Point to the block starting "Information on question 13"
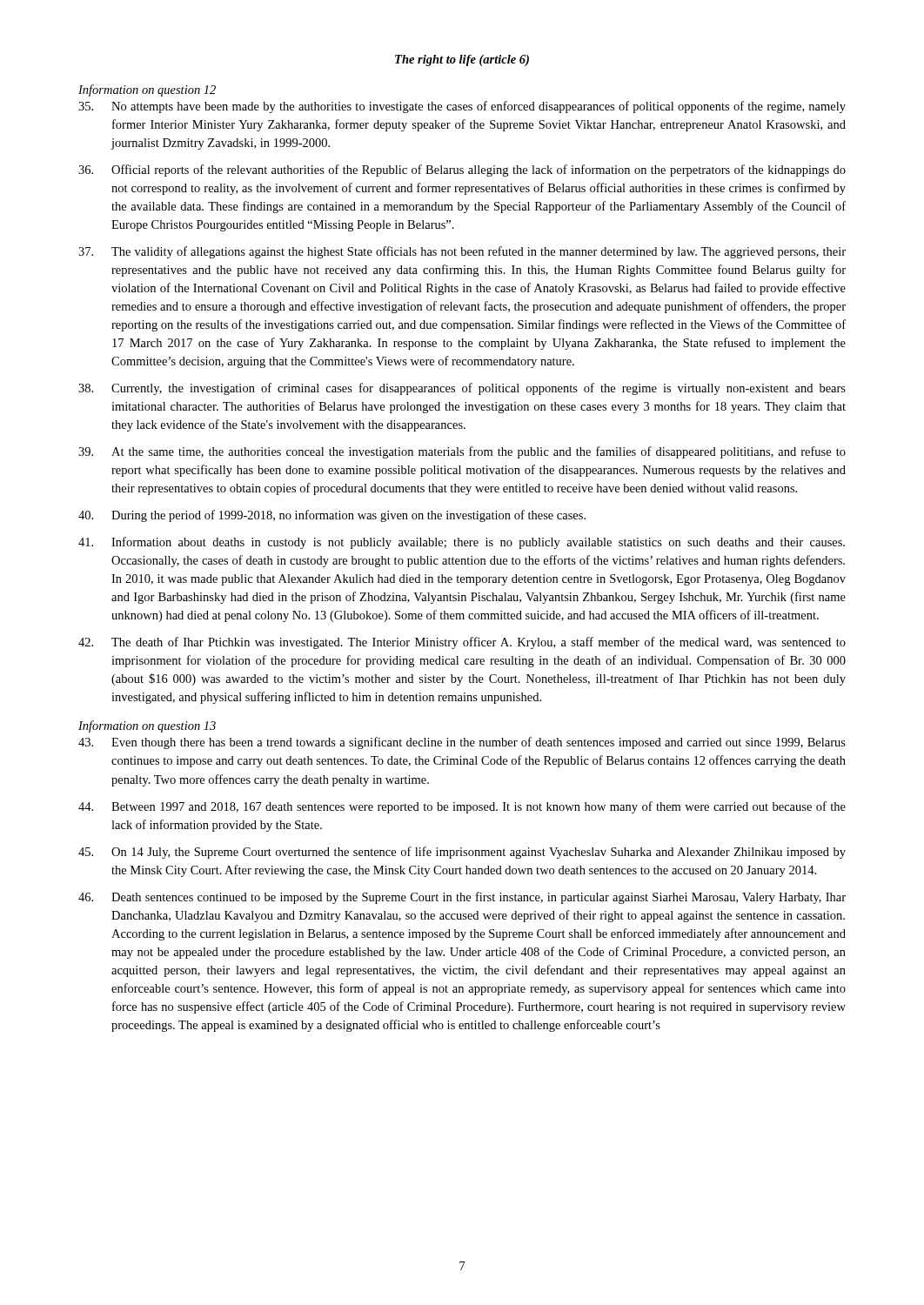Image resolution: width=924 pixels, height=1305 pixels. tap(147, 726)
